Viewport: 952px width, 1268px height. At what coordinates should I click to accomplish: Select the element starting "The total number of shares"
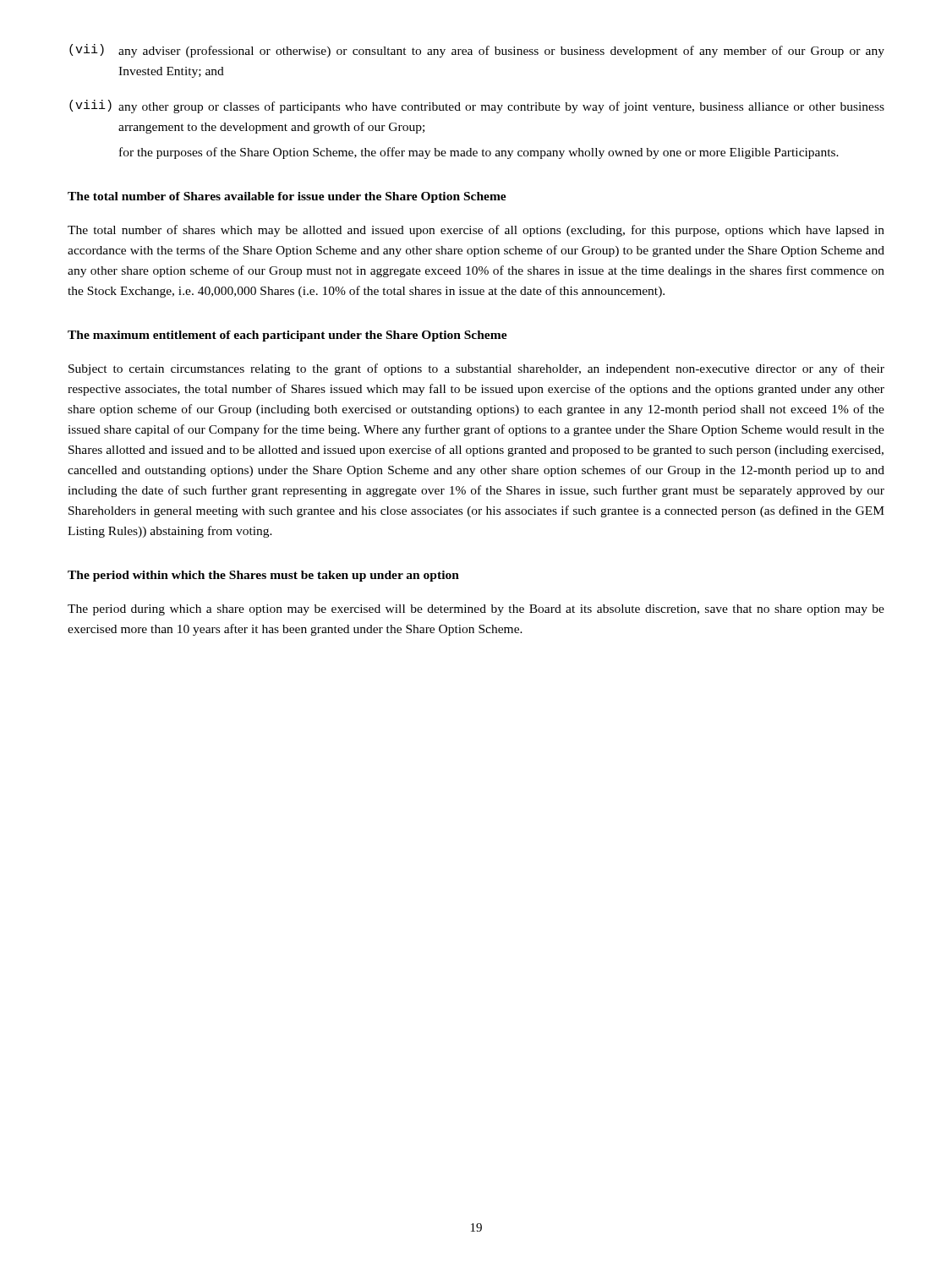click(x=476, y=260)
